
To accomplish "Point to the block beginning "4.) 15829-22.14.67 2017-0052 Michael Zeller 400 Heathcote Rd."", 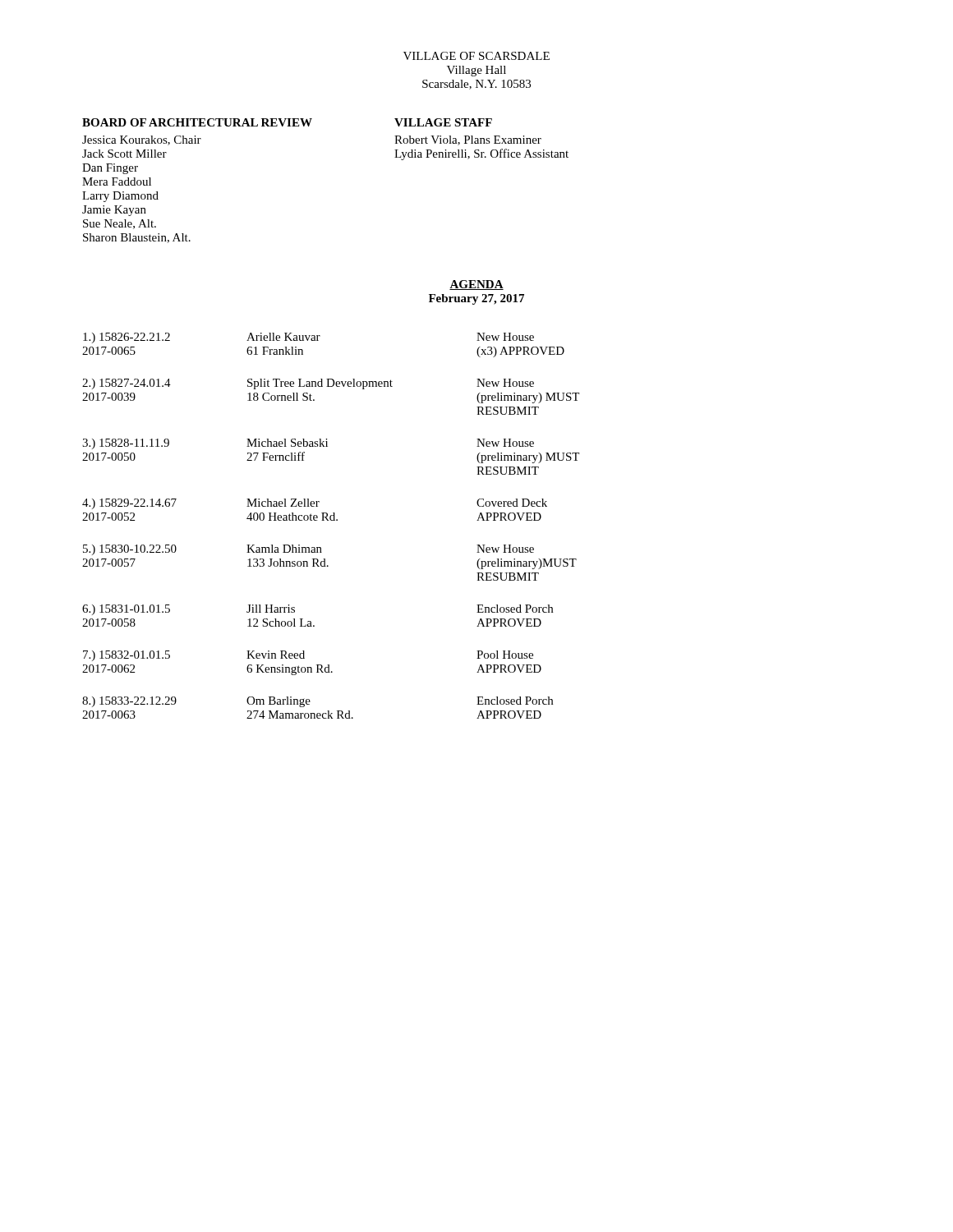I will click(x=485, y=510).
